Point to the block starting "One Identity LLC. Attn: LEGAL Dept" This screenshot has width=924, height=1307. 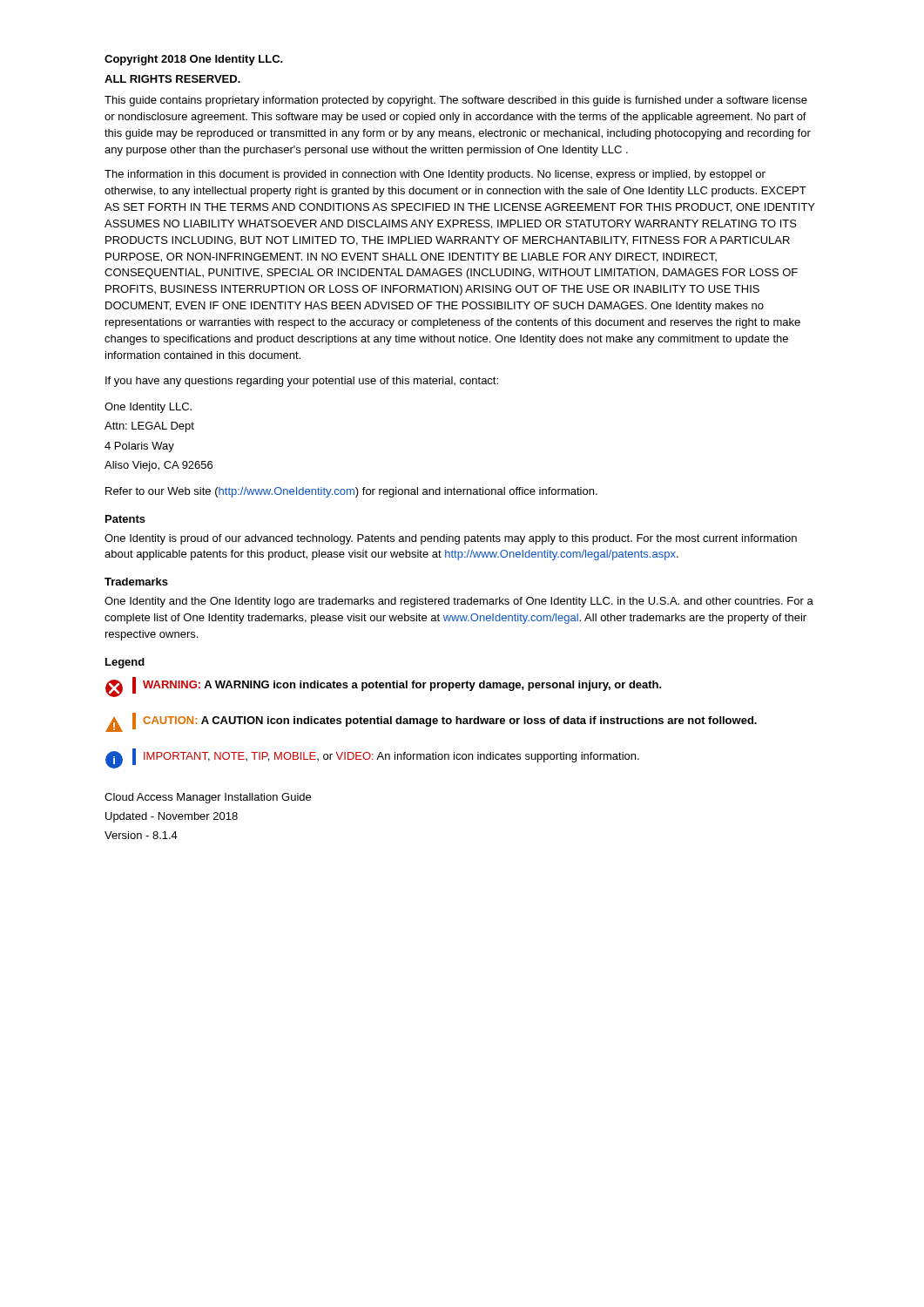tap(159, 436)
